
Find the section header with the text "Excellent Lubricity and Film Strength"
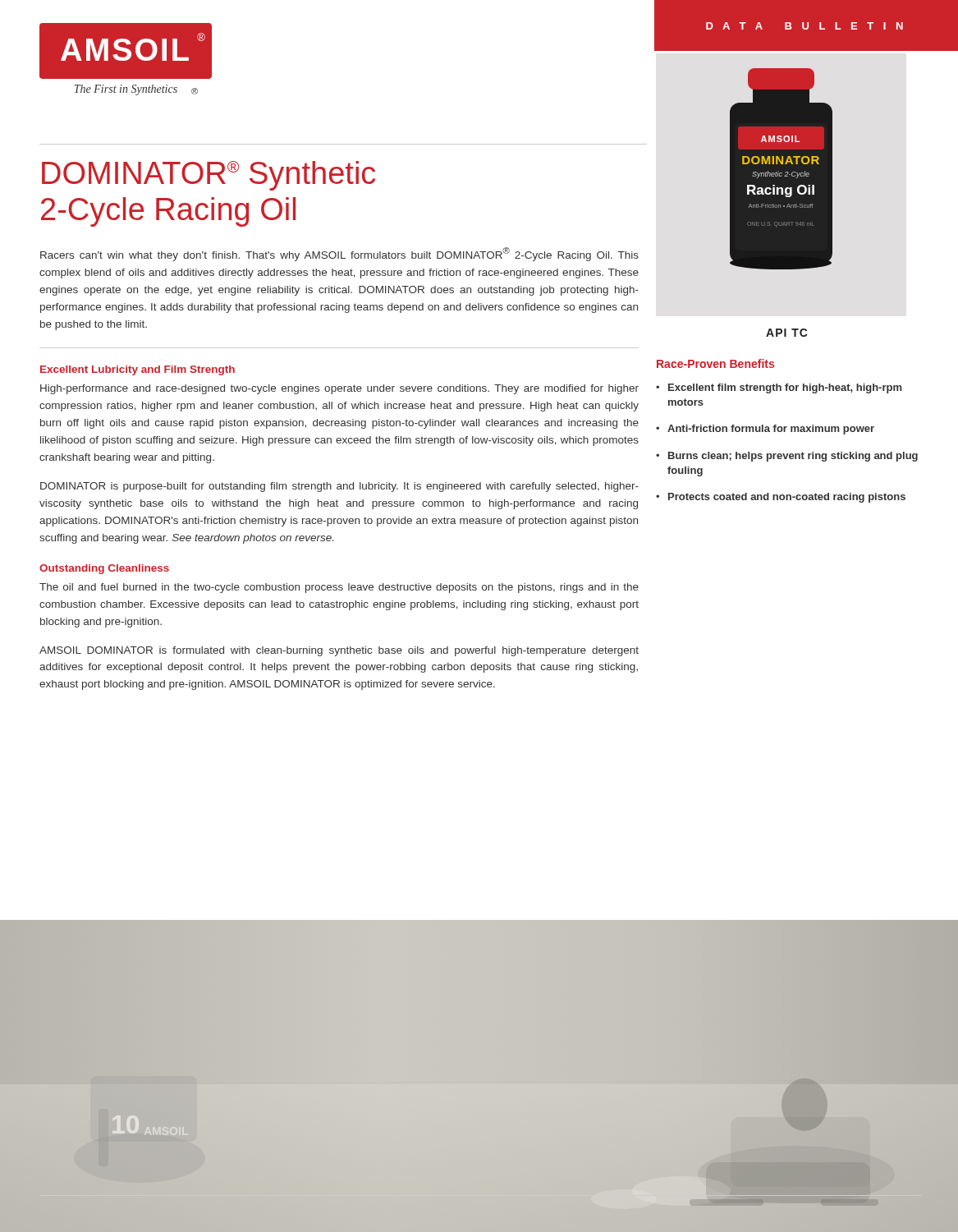click(137, 370)
